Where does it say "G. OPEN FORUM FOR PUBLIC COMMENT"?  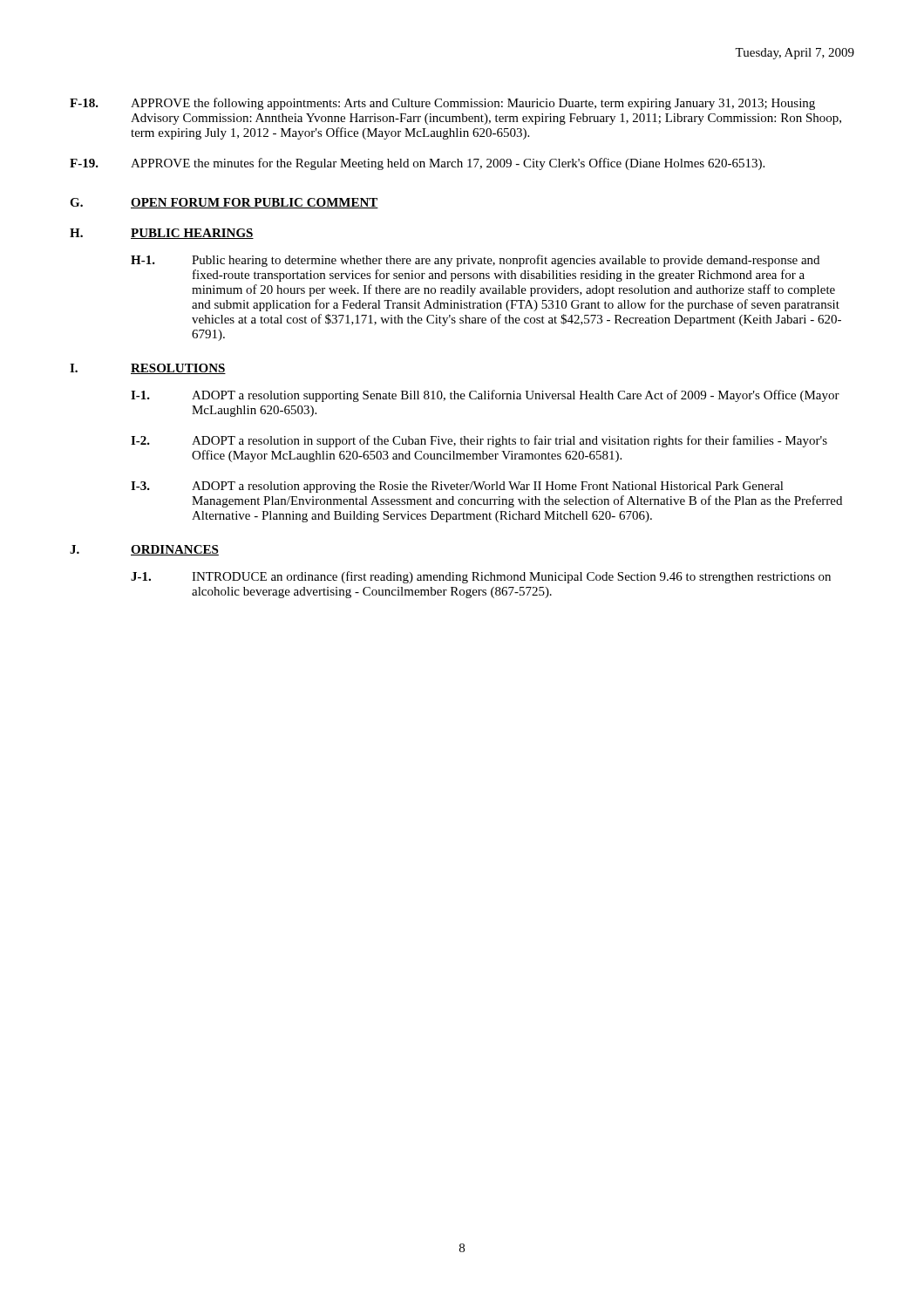point(224,203)
